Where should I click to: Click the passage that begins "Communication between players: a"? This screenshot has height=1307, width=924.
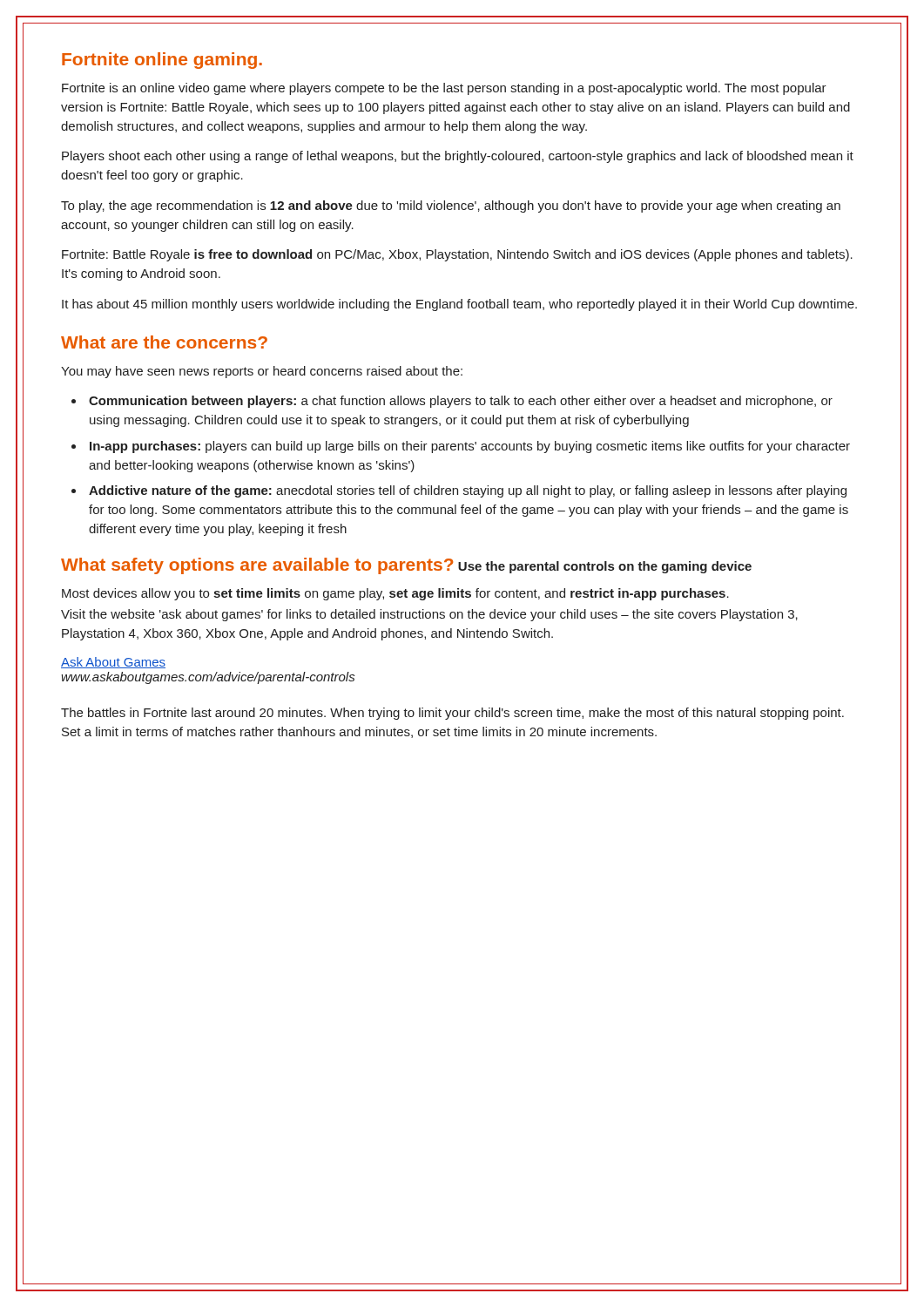point(461,410)
